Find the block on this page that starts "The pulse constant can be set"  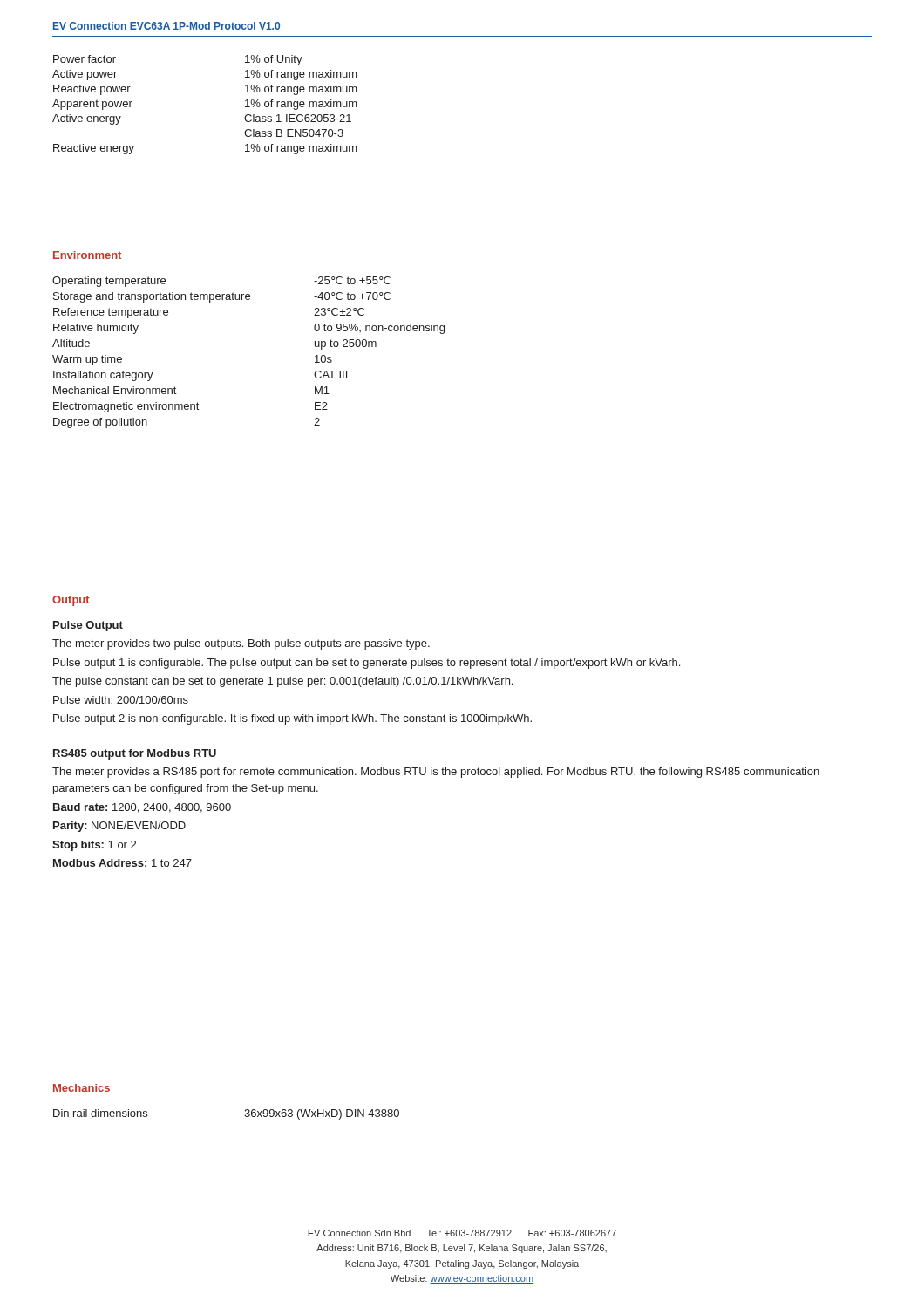coord(283,681)
